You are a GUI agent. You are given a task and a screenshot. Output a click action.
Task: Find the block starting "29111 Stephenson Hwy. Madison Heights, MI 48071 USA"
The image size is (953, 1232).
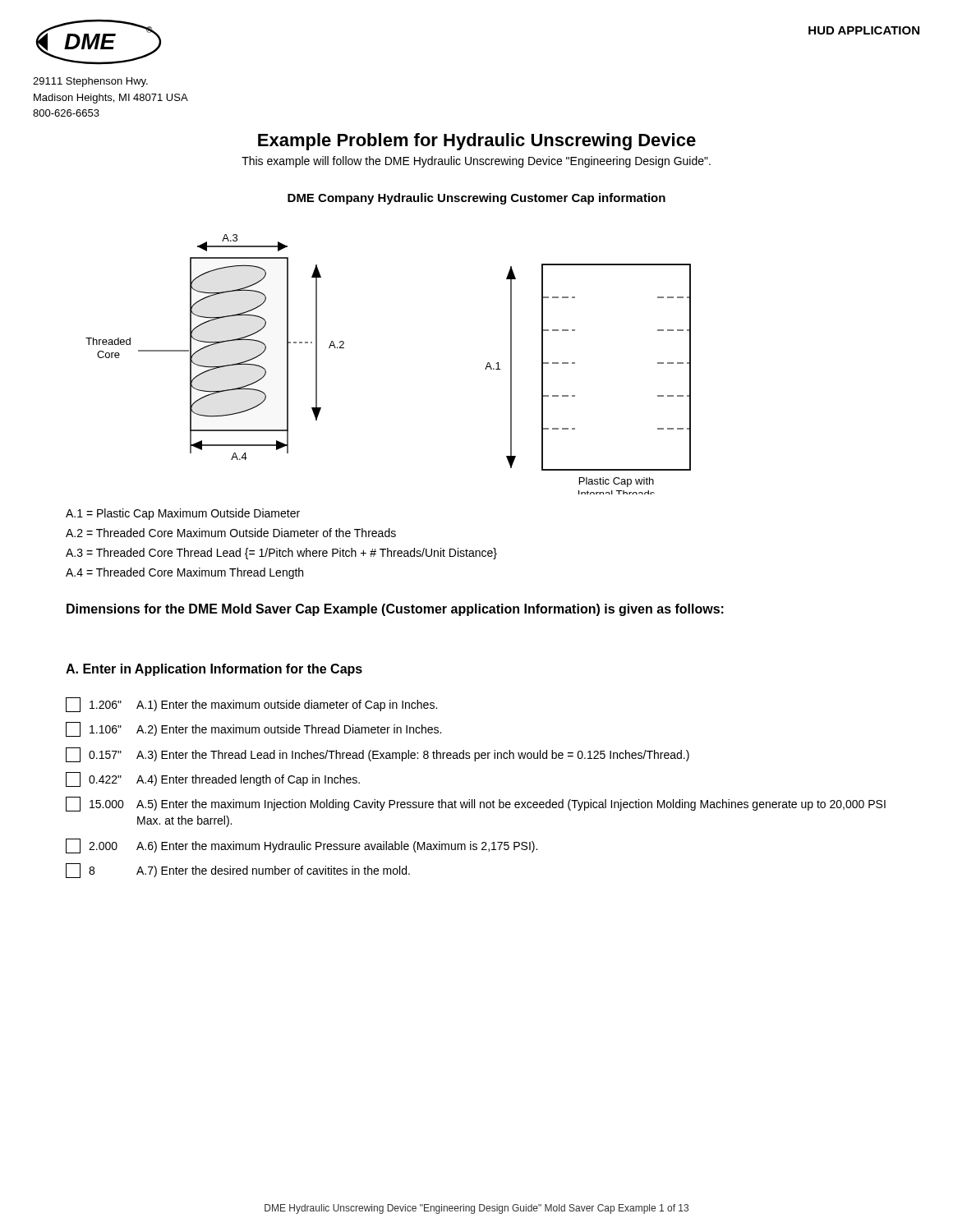pos(110,97)
